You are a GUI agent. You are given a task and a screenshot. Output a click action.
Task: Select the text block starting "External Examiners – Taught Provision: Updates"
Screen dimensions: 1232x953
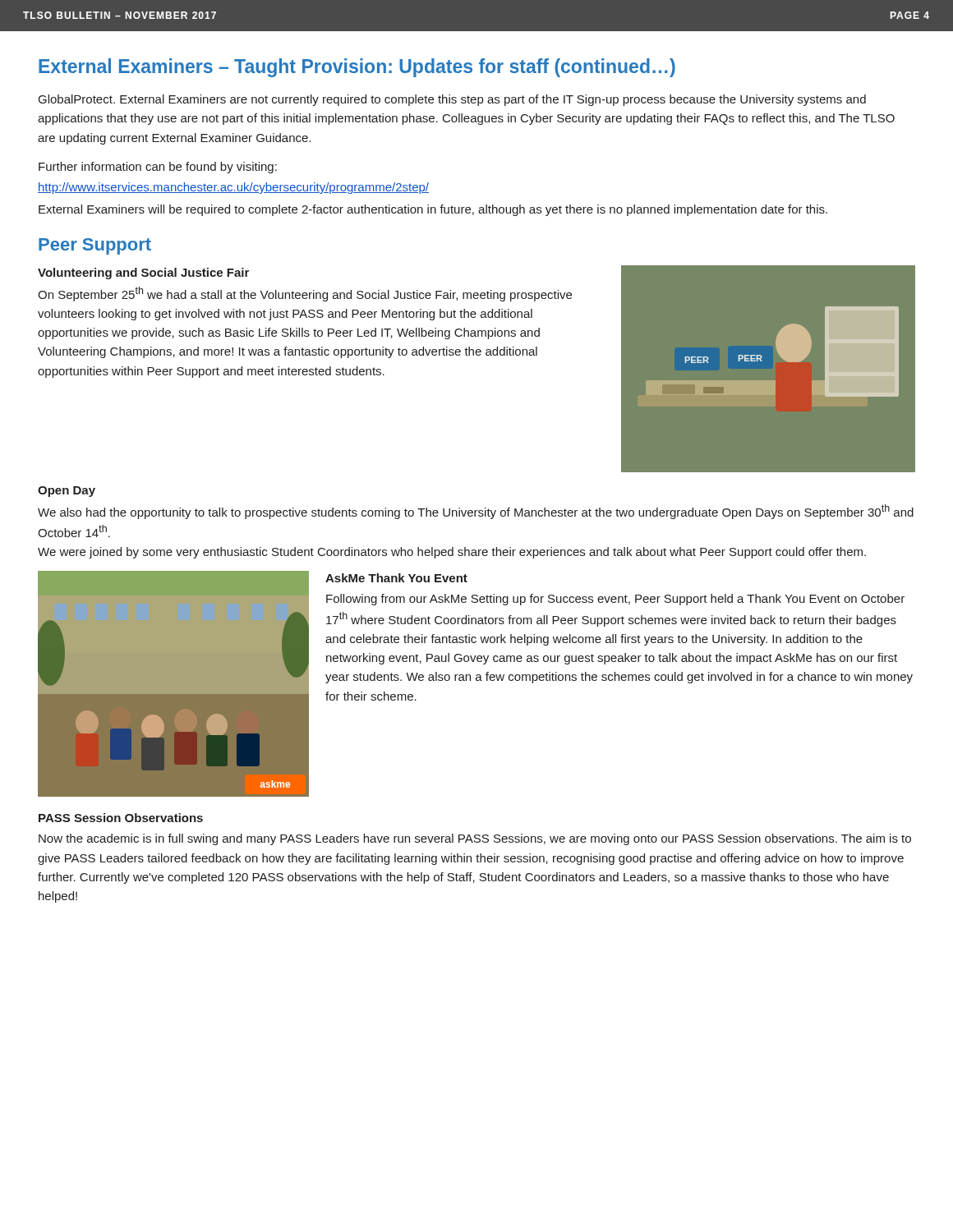357,67
